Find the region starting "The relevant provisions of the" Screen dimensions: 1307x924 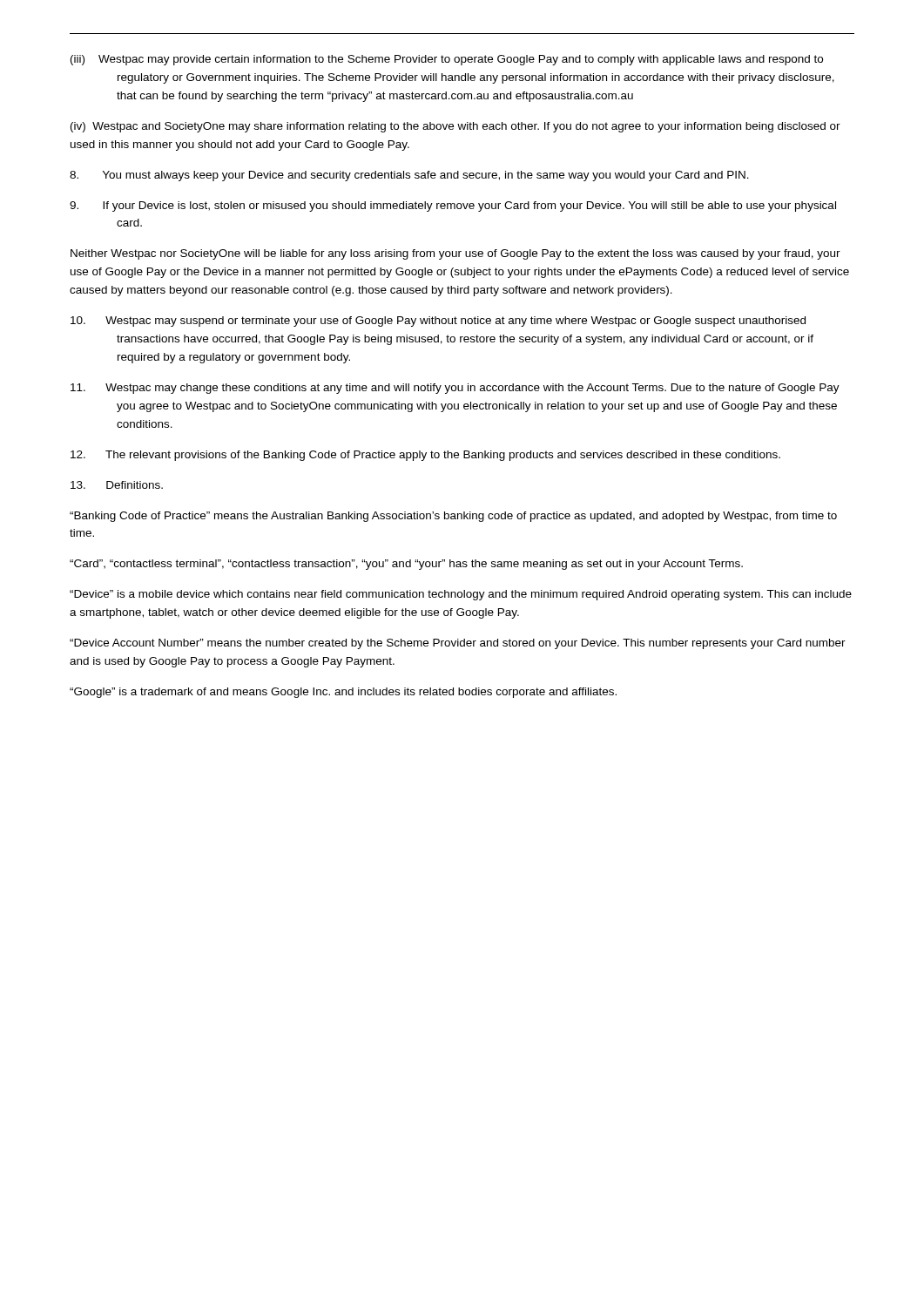tap(425, 454)
